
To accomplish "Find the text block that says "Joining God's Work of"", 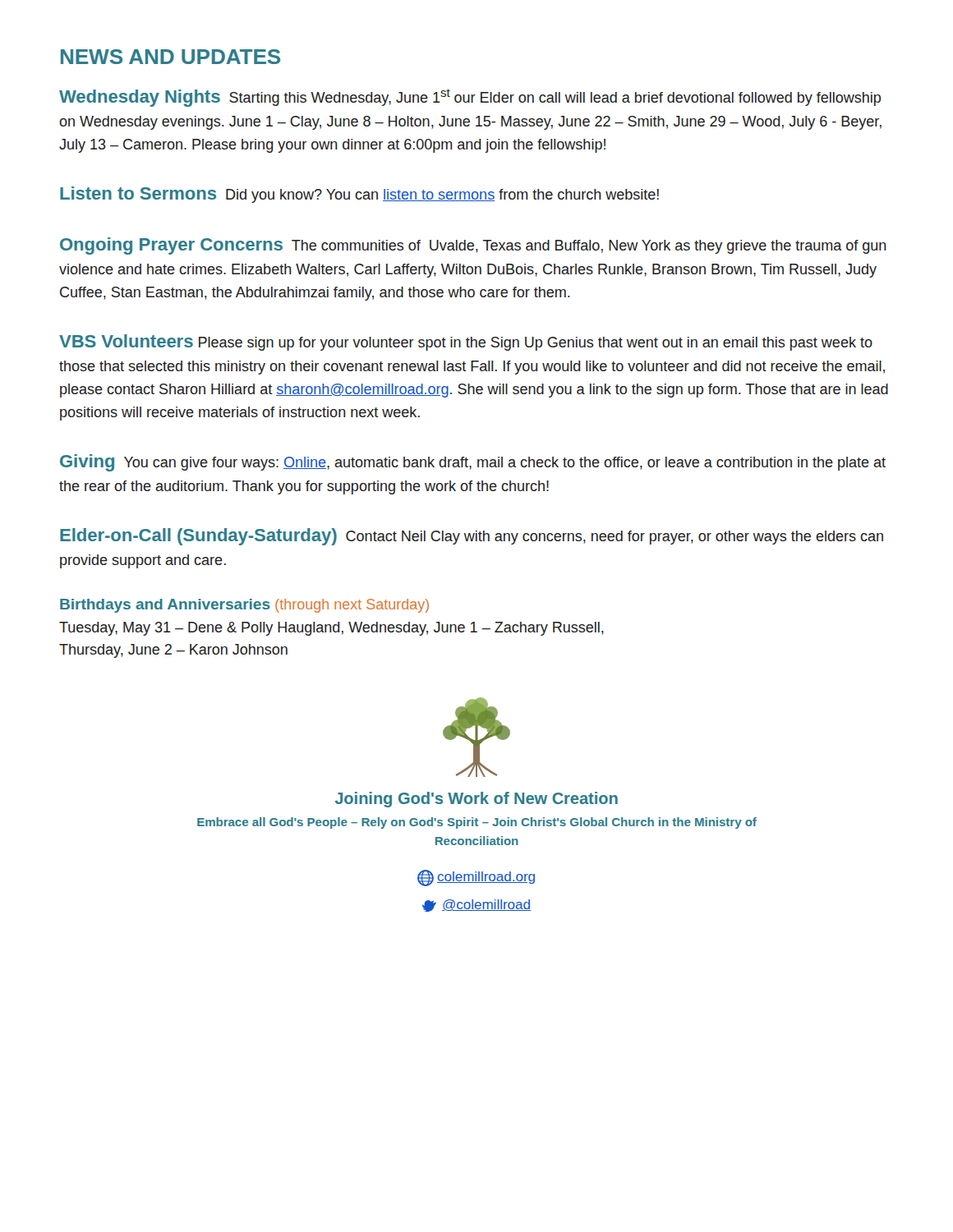I will coord(476,799).
